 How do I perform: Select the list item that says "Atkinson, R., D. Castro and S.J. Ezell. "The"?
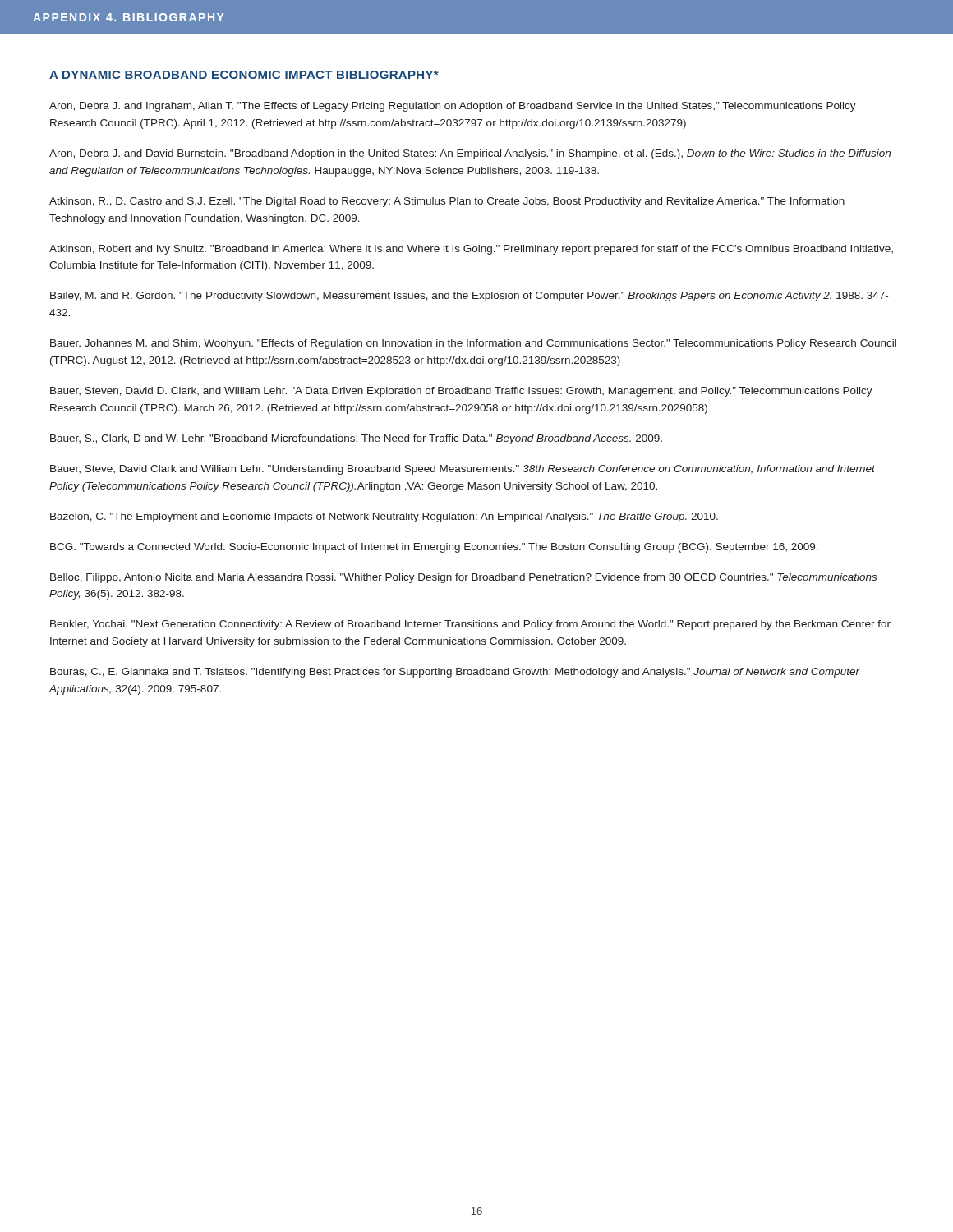pos(447,209)
